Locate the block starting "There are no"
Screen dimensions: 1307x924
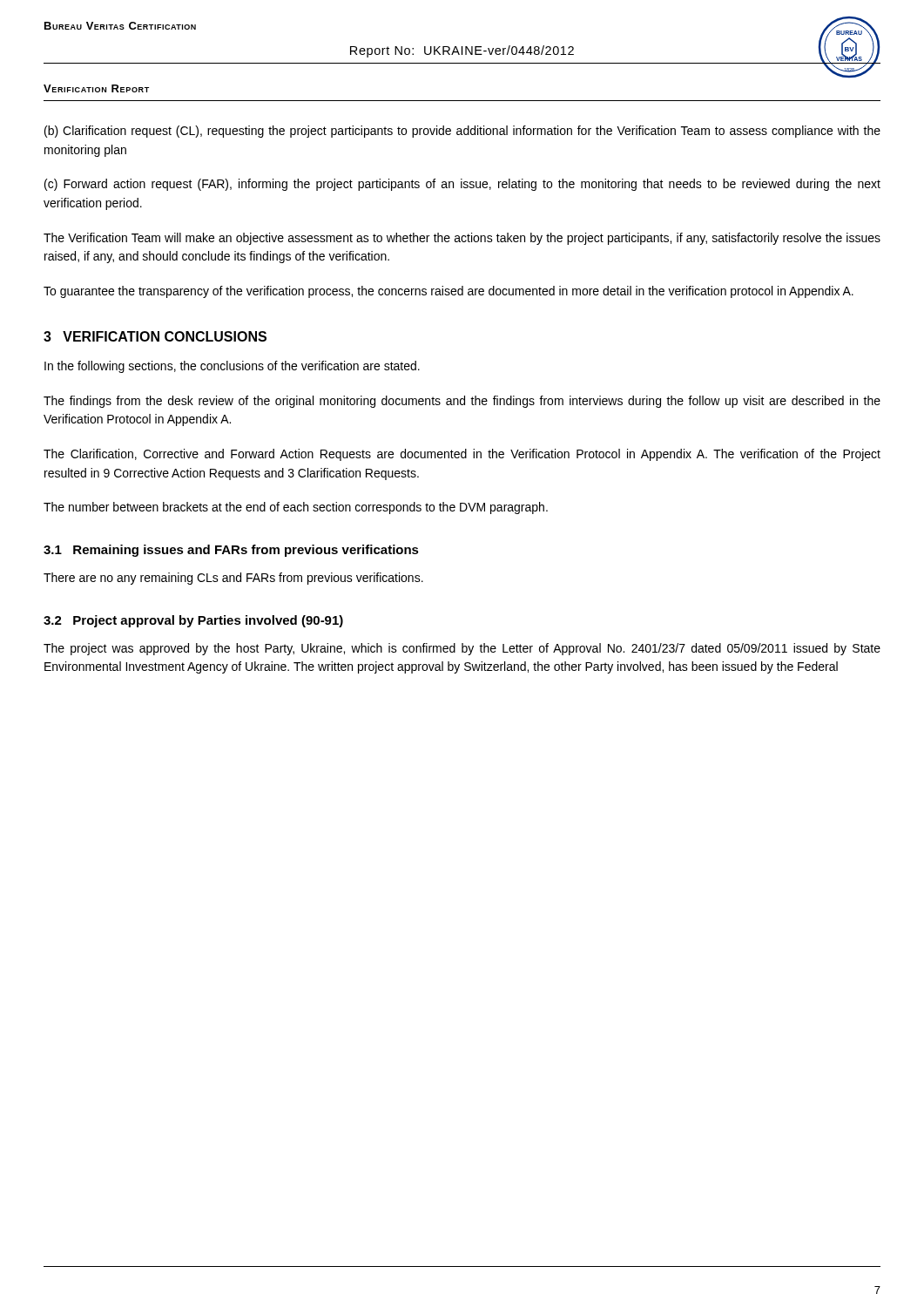(234, 578)
